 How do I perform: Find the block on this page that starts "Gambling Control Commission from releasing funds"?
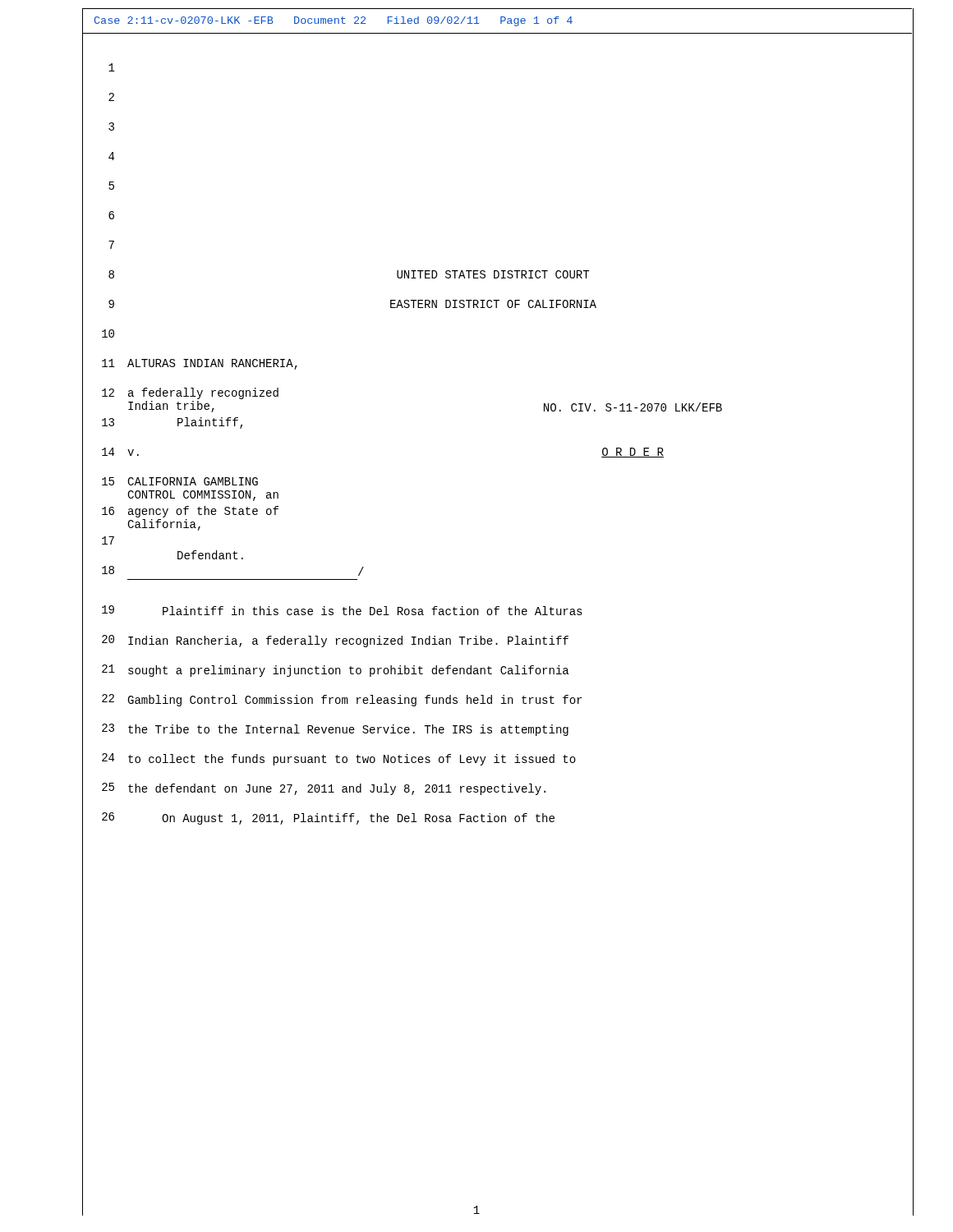pos(355,701)
